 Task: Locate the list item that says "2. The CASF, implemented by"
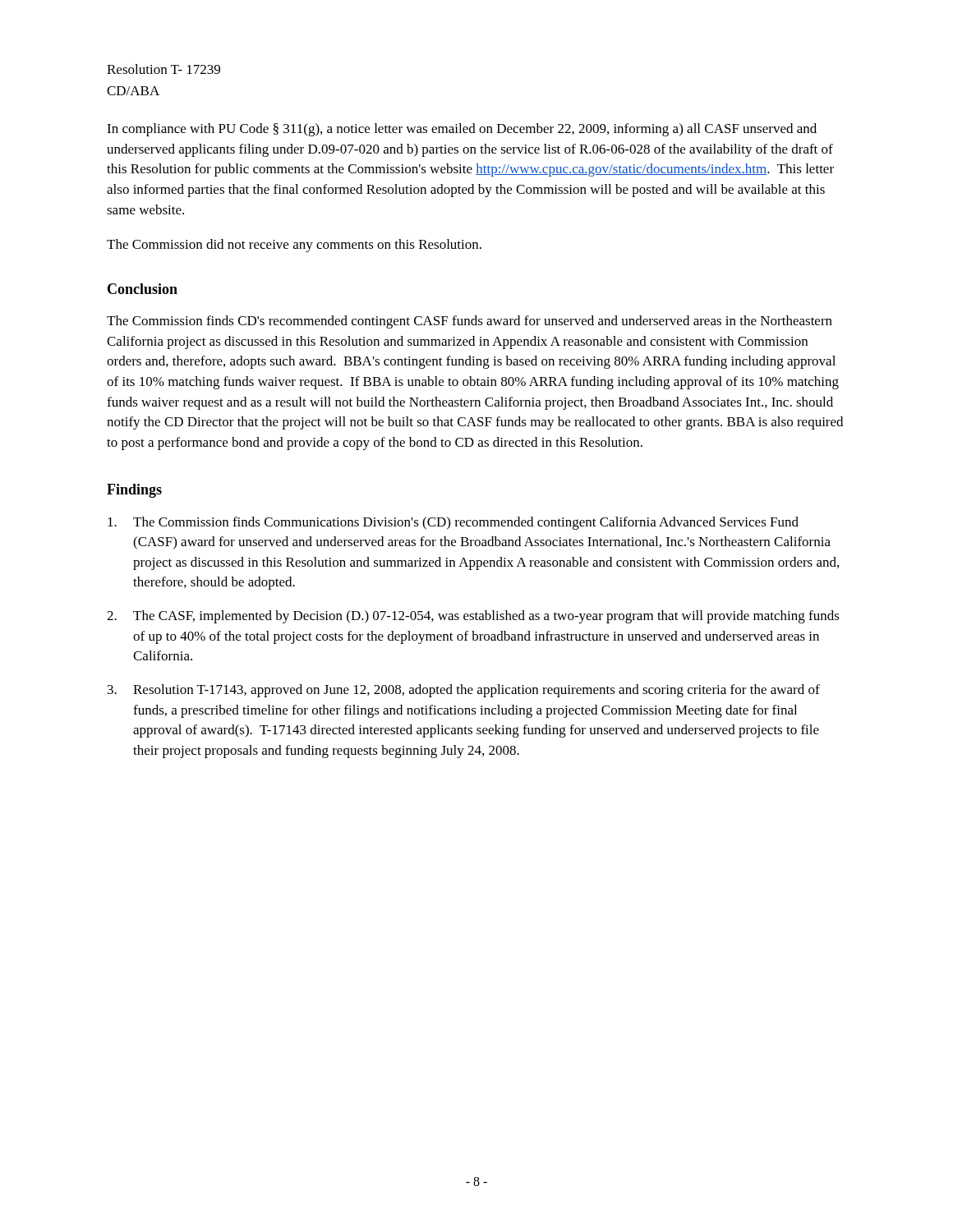click(x=476, y=637)
